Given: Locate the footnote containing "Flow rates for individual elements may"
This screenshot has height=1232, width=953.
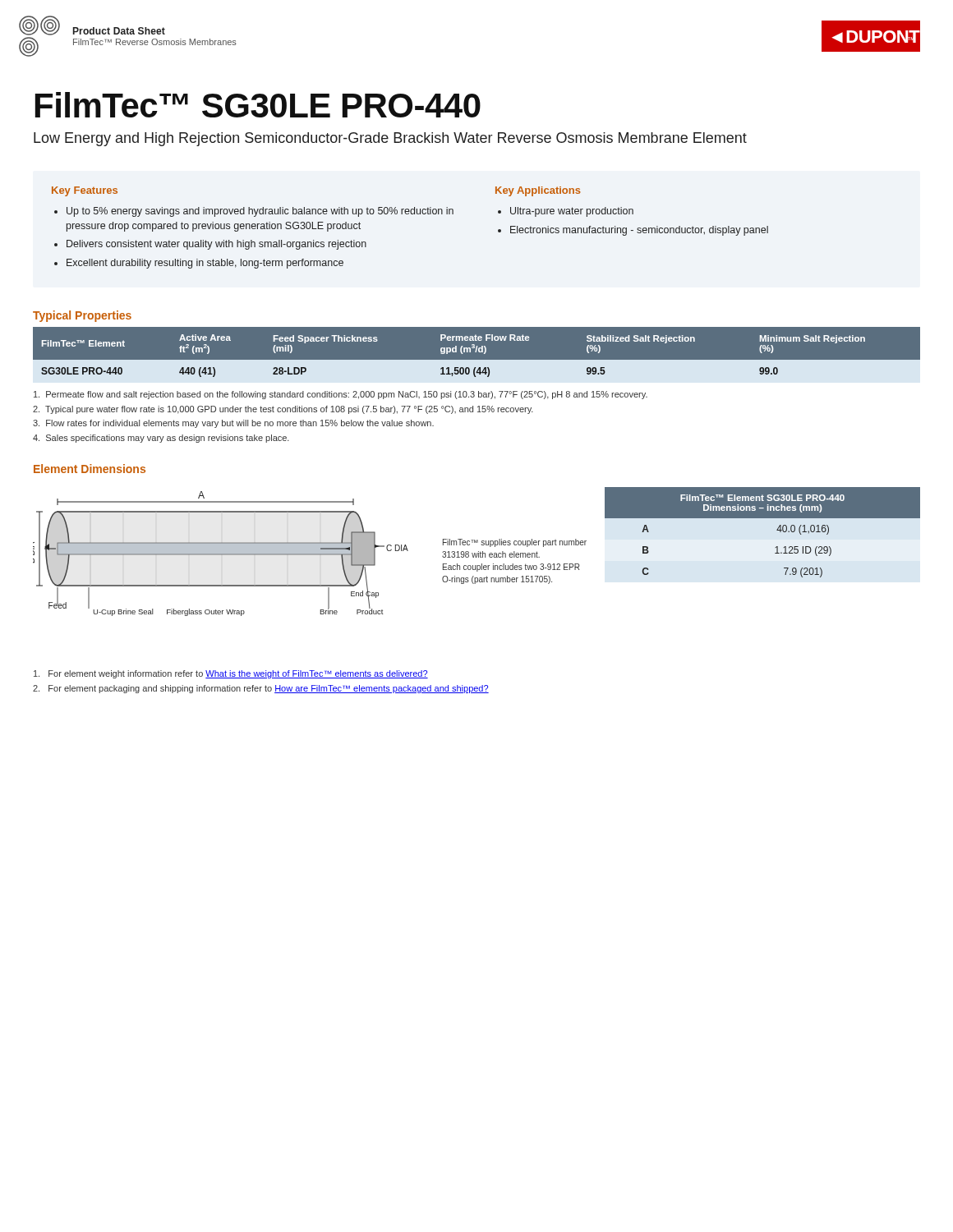Looking at the screenshot, I should point(234,423).
